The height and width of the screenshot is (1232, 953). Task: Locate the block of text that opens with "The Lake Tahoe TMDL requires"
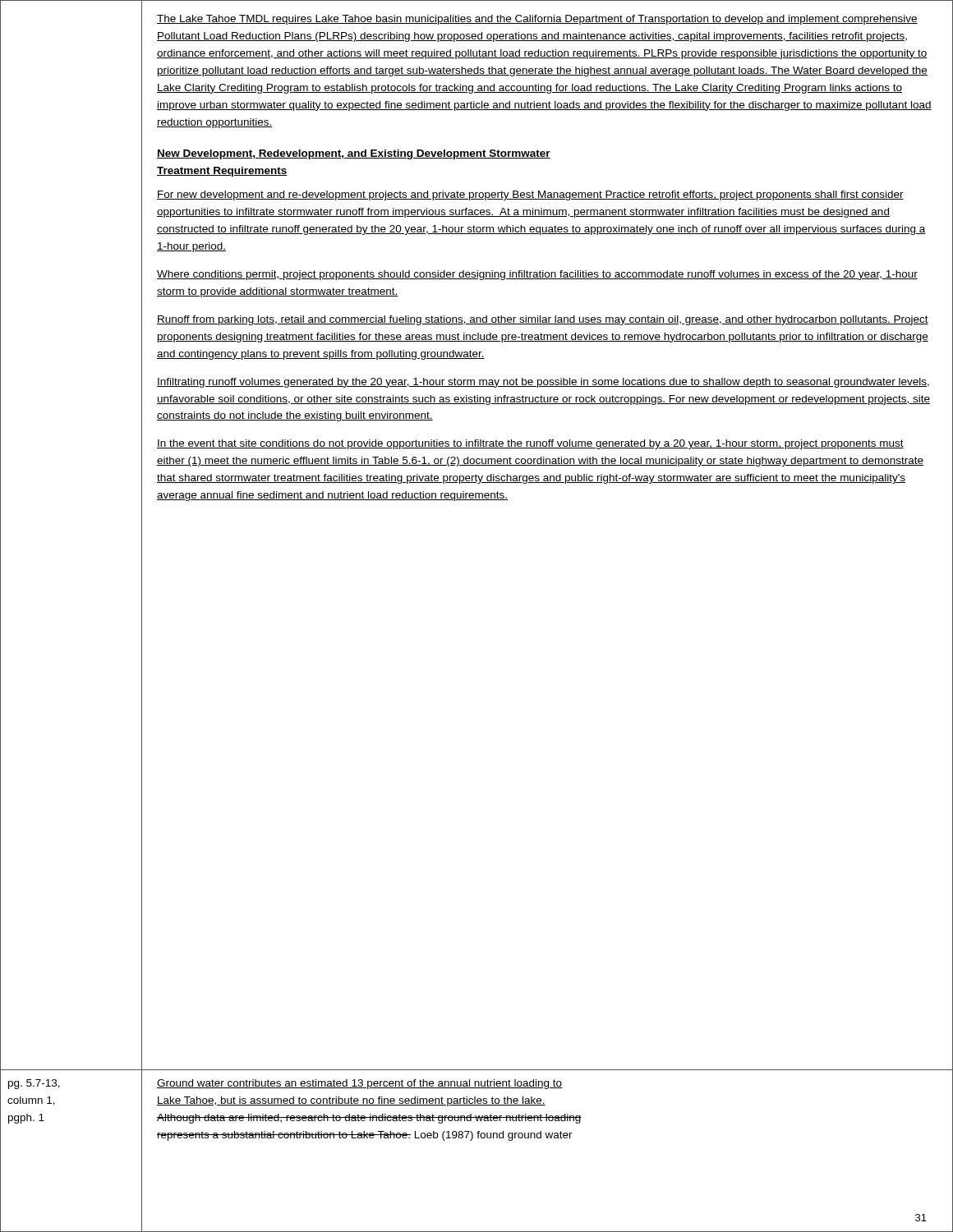544,70
